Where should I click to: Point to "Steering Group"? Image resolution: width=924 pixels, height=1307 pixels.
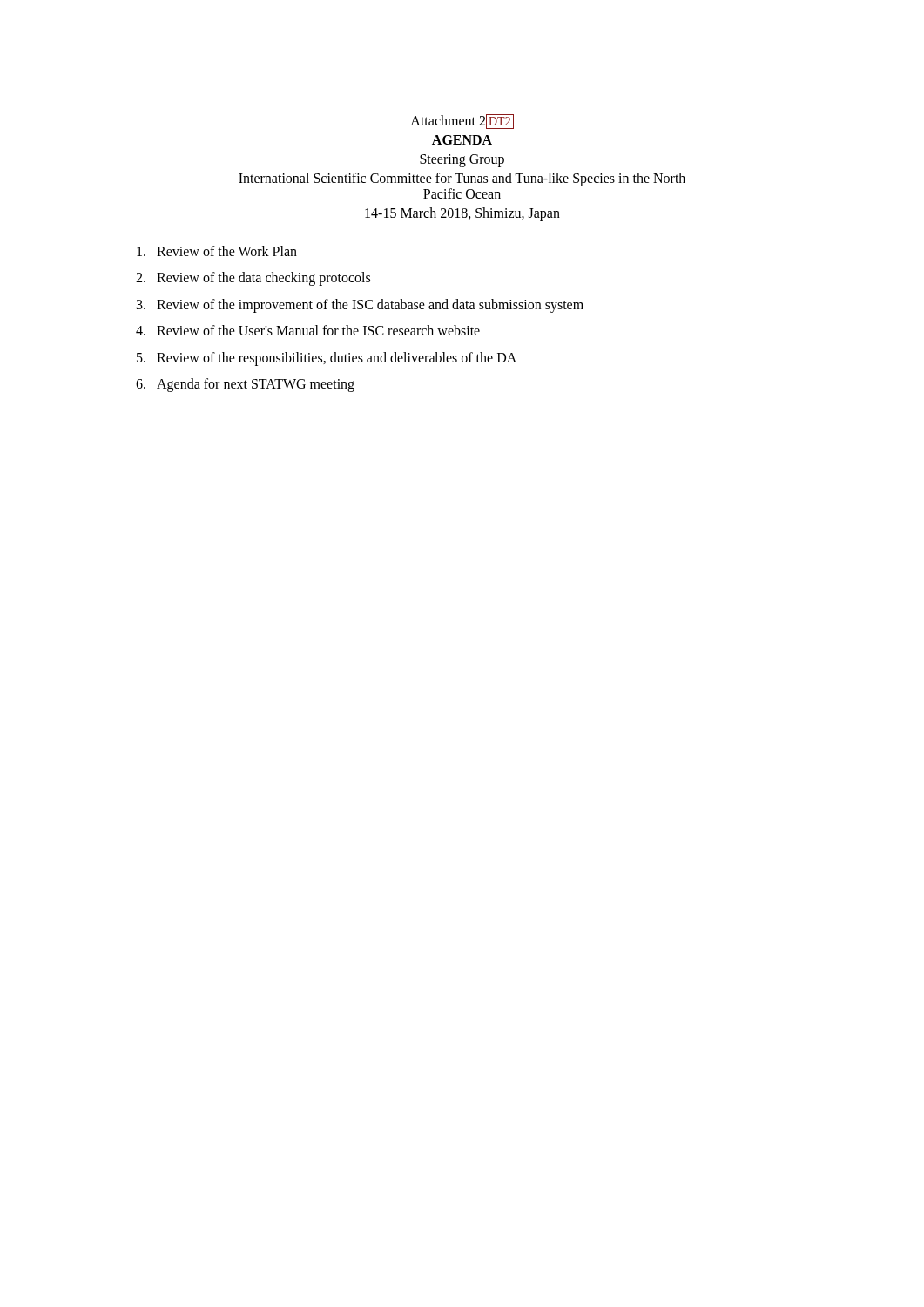click(x=462, y=159)
